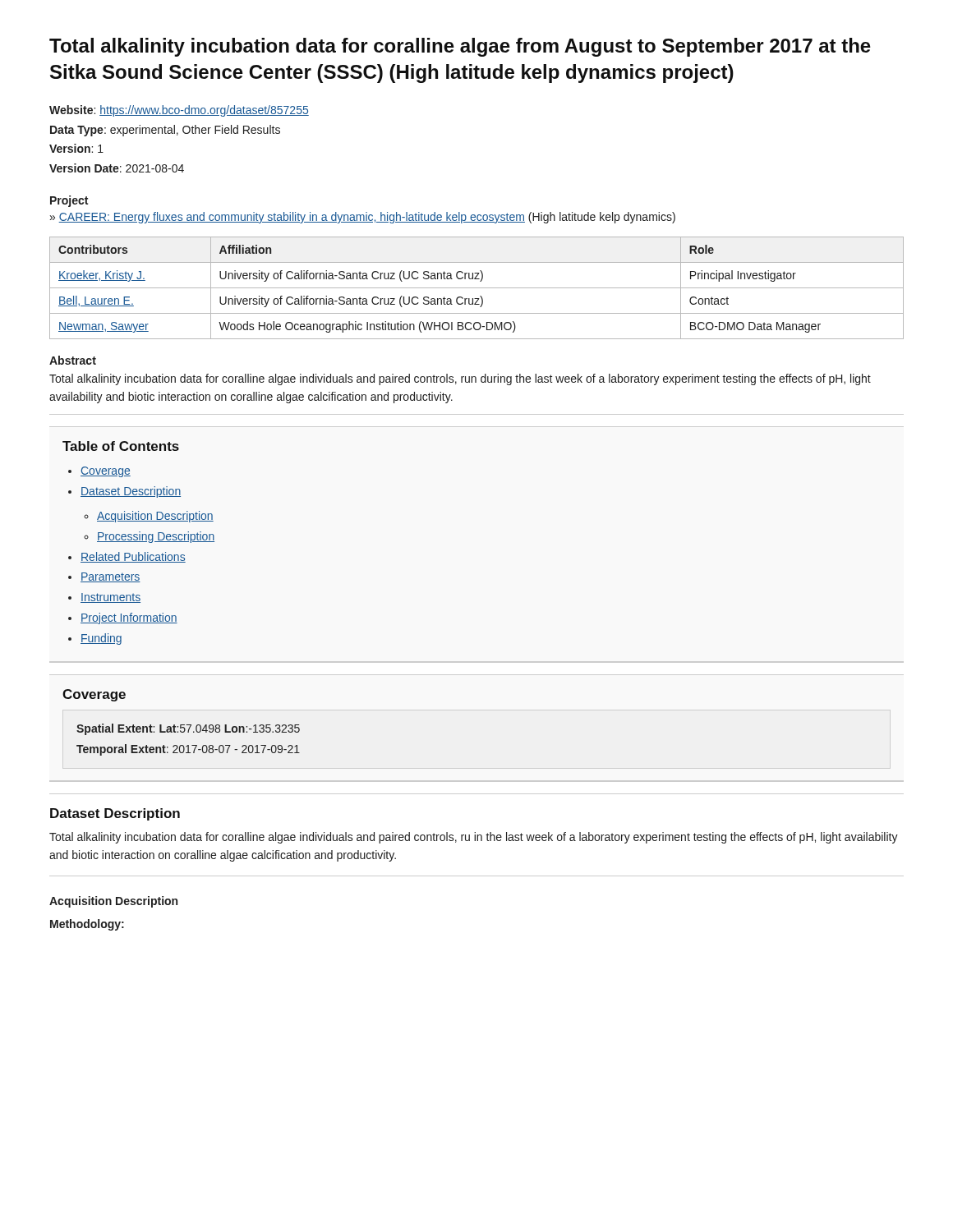Find the list item containing "Acquisition Description"
Screen dimensions: 1232x953
155,516
